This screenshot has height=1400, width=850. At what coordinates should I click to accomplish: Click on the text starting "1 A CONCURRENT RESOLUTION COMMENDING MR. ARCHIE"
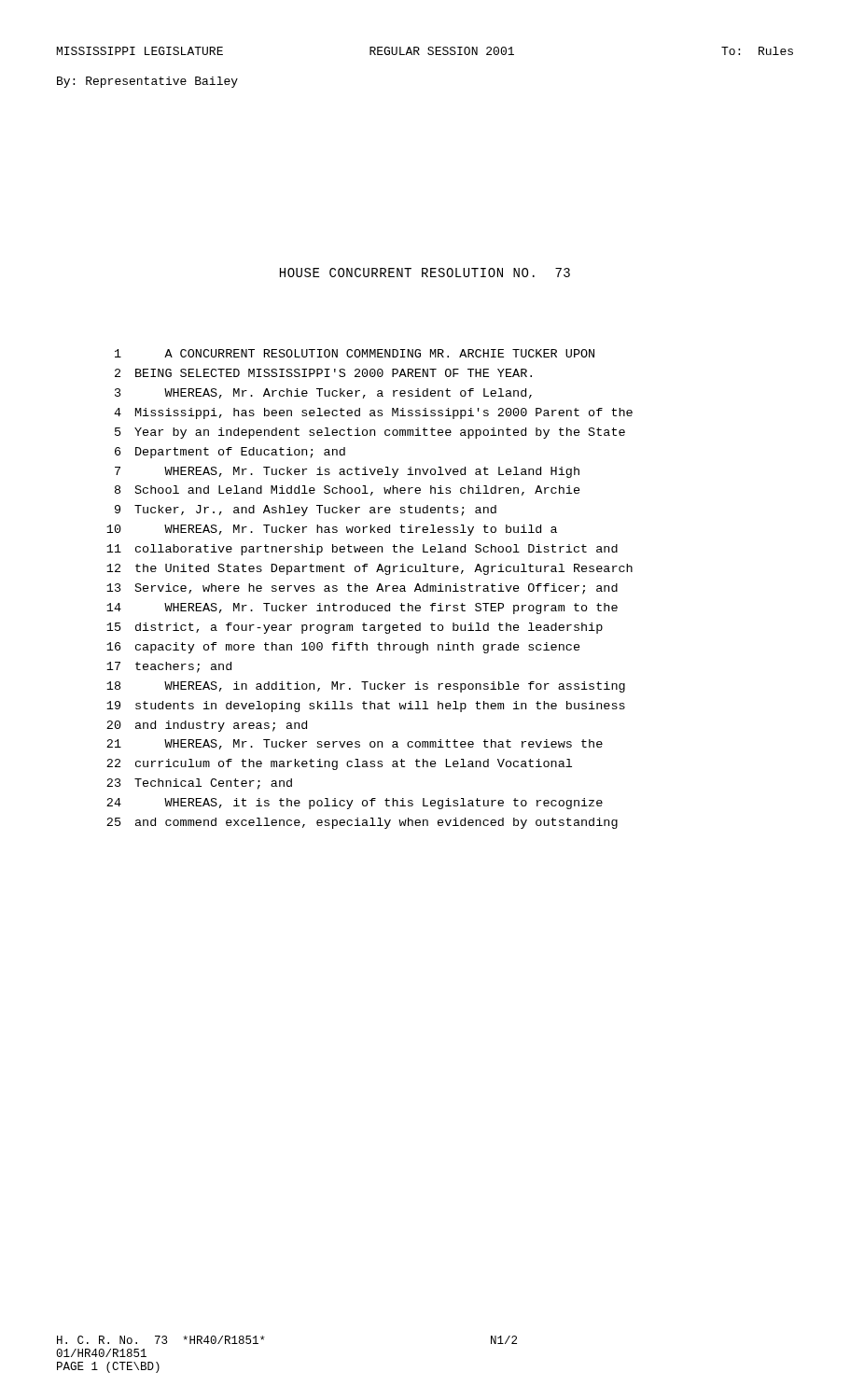pyautogui.click(x=439, y=355)
